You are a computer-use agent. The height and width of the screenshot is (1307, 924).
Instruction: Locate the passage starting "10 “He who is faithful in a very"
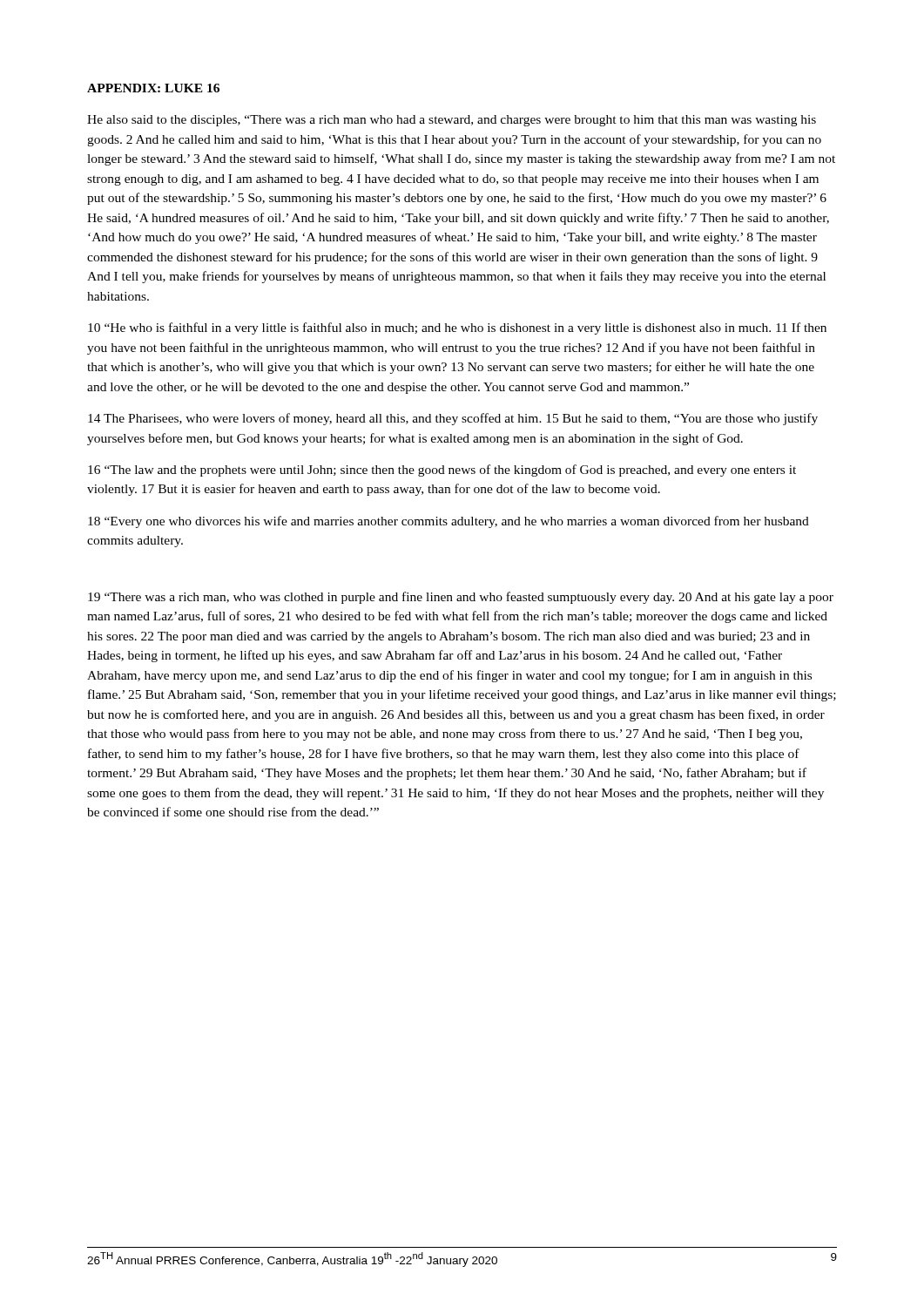457,357
